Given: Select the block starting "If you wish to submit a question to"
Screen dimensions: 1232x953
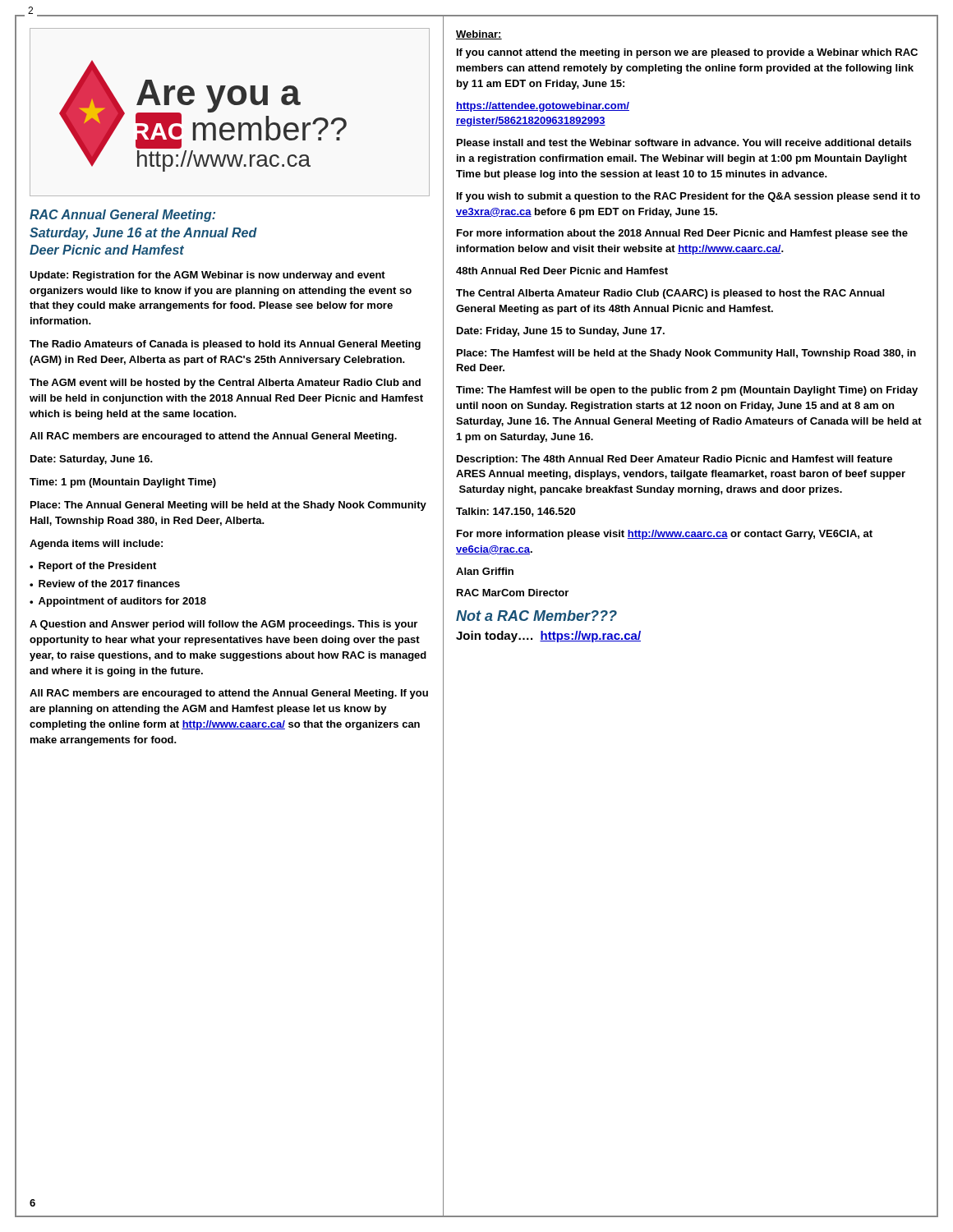Looking at the screenshot, I should 688,203.
